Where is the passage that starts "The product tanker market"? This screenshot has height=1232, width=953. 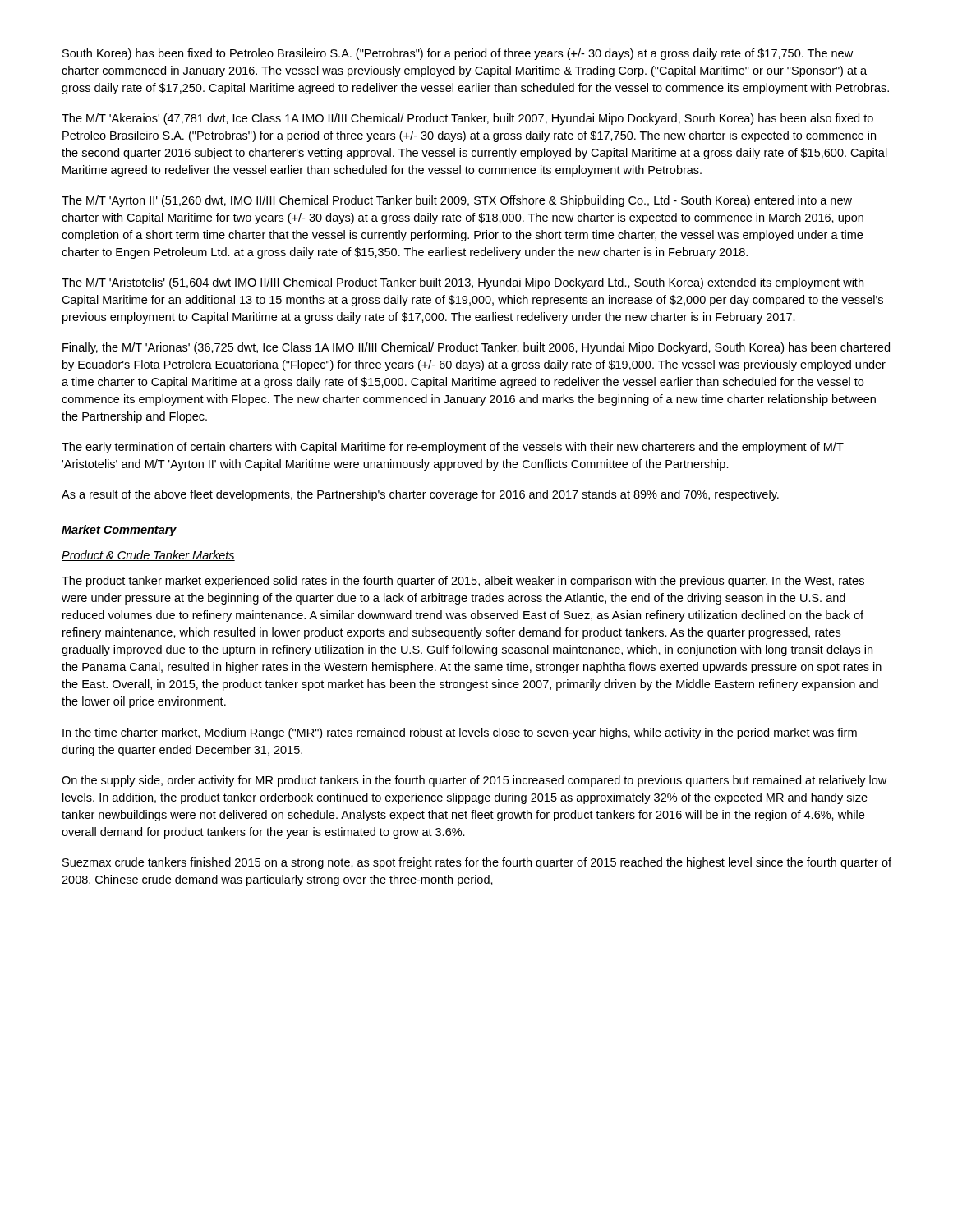[472, 641]
